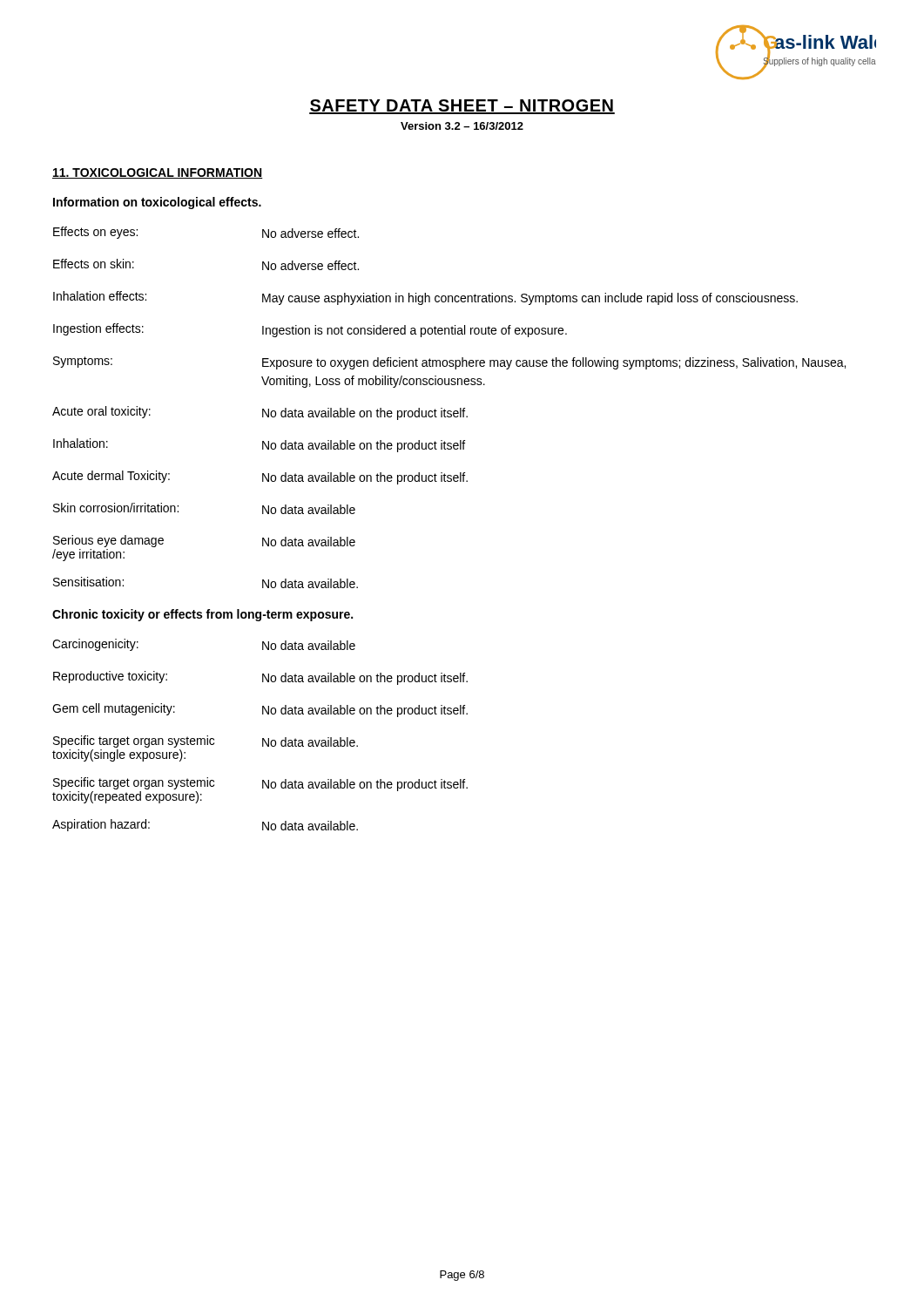The height and width of the screenshot is (1307, 924).
Task: Select the text block that reads "Symptoms: Exposure to oxygen deficient atmosphere may"
Action: point(462,372)
